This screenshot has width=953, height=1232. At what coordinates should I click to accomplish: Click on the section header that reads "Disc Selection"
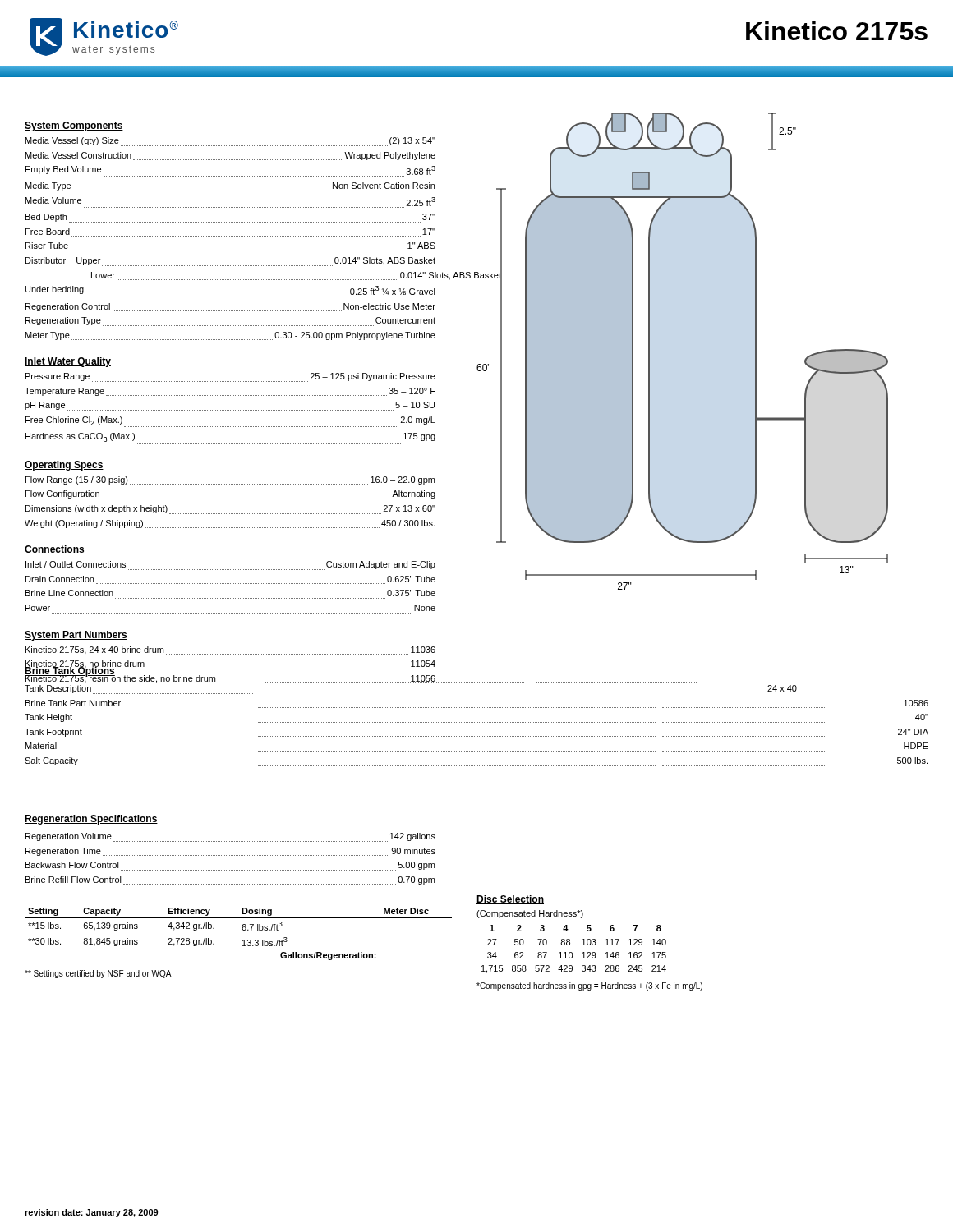pyautogui.click(x=510, y=899)
